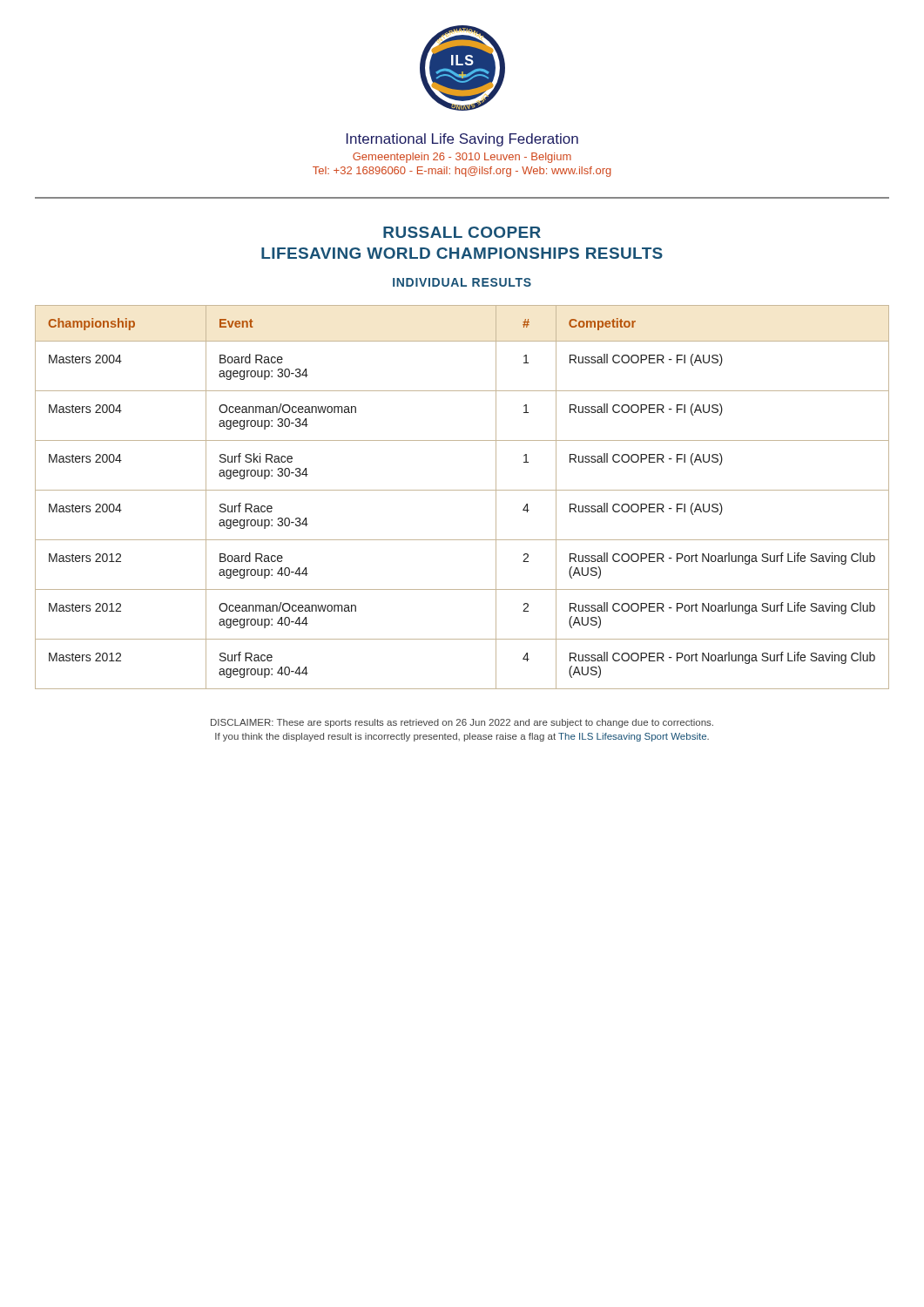This screenshot has height=1307, width=924.
Task: Click on the title that says "RUSSALL COOPER LIFESAVING WORLD"
Action: tap(462, 243)
